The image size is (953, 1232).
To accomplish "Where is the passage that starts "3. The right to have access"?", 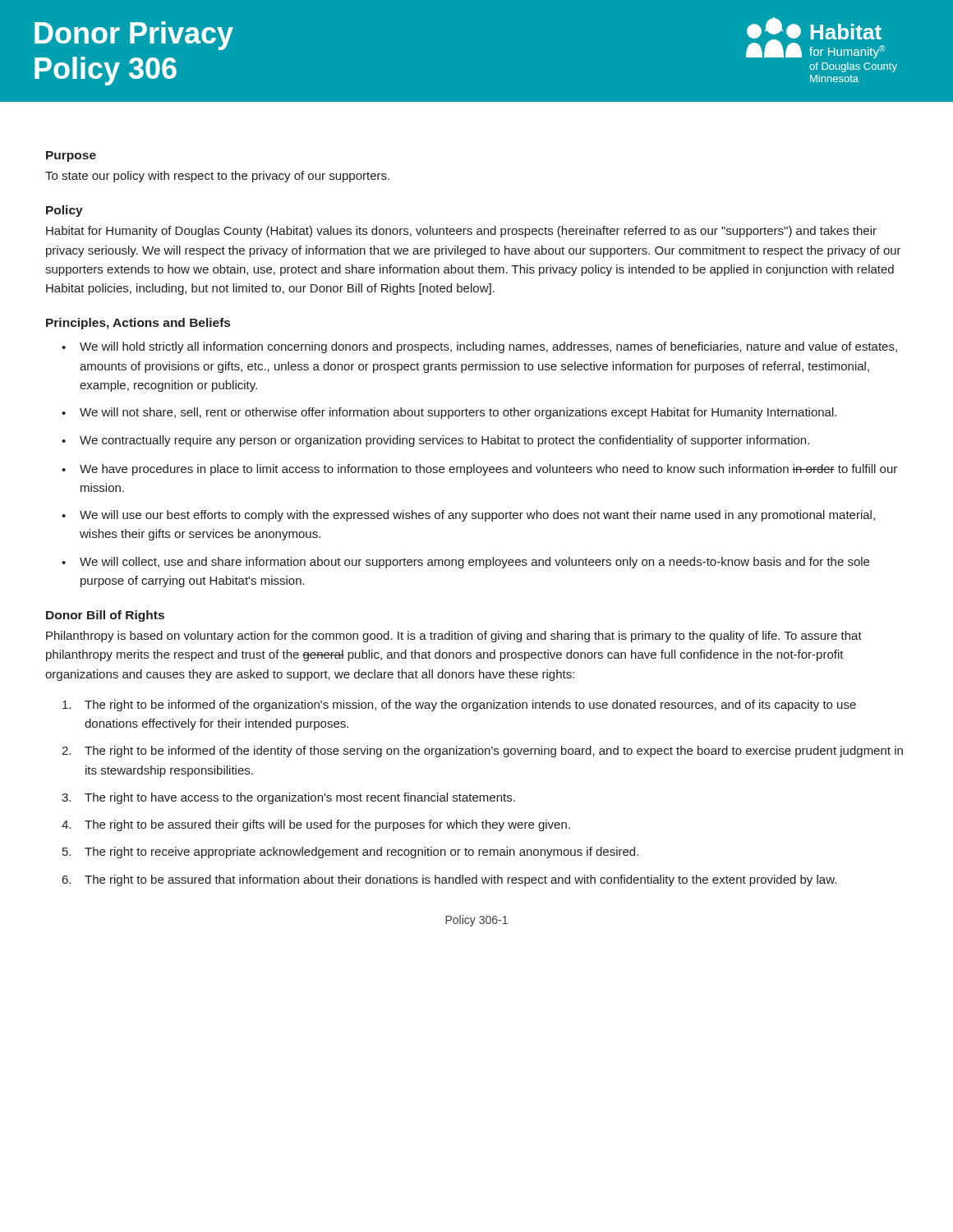I will (289, 797).
